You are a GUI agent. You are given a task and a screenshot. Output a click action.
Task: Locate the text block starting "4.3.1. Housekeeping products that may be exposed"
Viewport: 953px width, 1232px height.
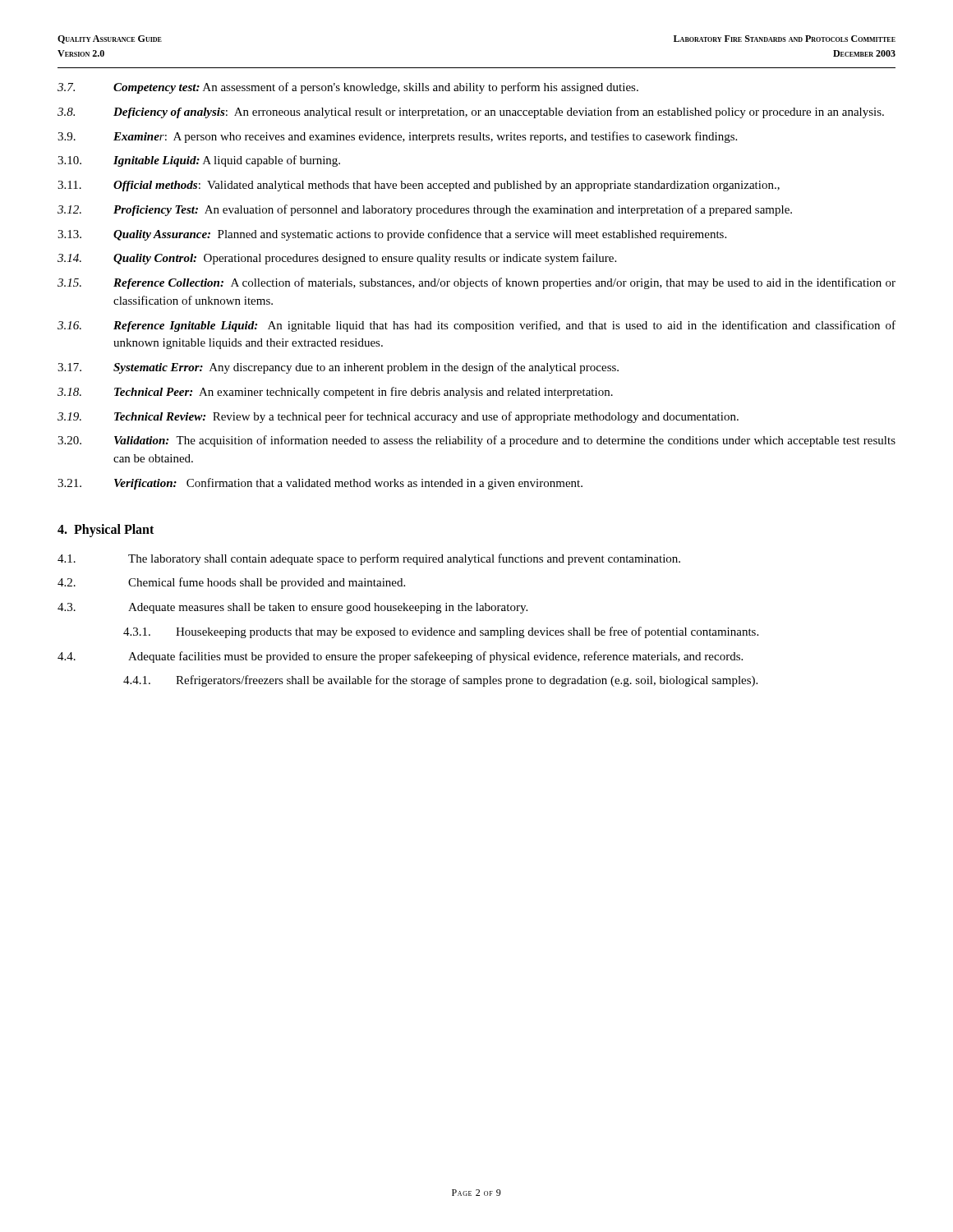(x=509, y=632)
